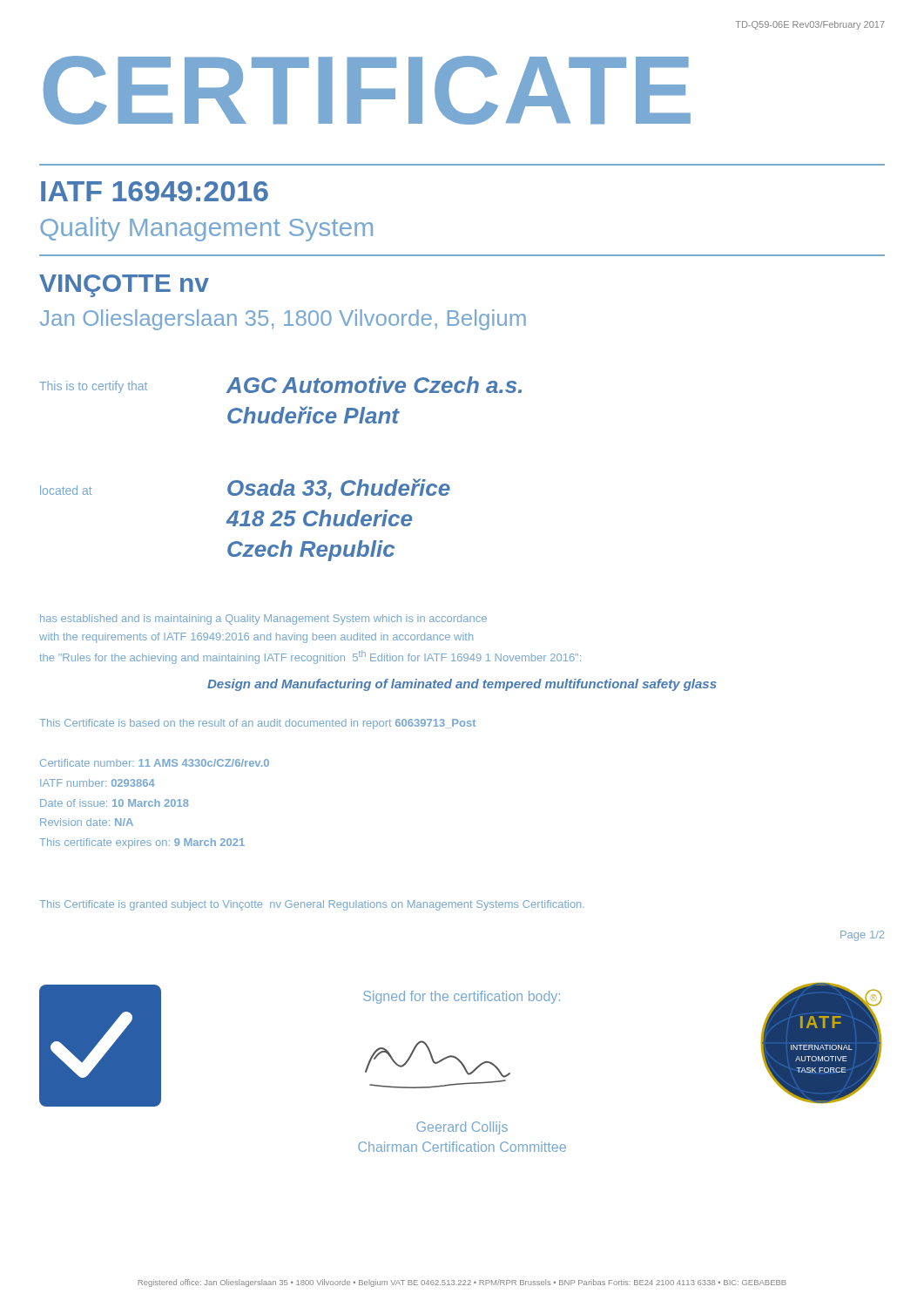Locate the text with the text "AGC Automotive Czech a.s.Chudeřice Plant"
This screenshot has width=924, height=1307.
coord(375,400)
